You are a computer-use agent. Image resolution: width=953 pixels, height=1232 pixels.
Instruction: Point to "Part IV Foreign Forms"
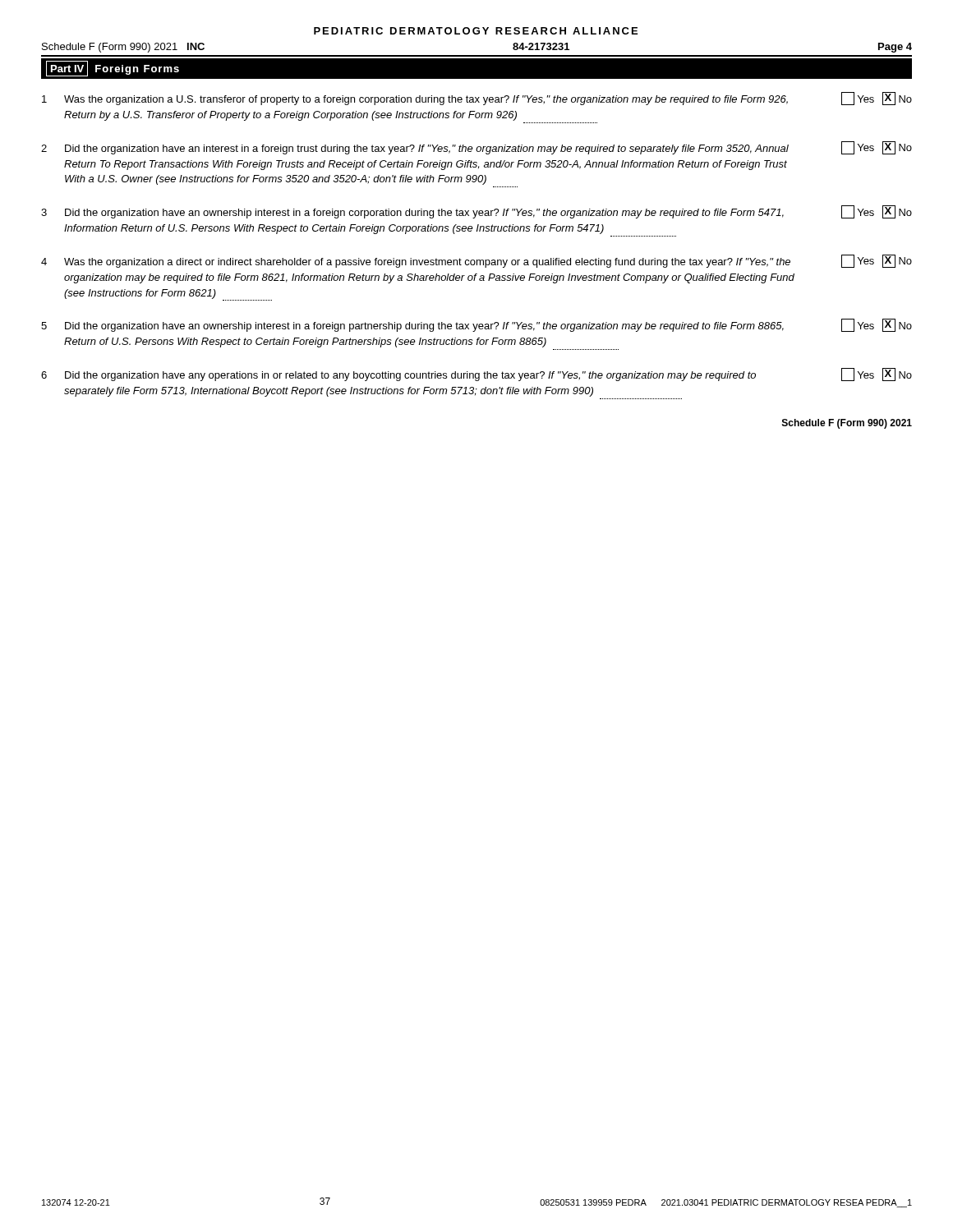pyautogui.click(x=113, y=69)
